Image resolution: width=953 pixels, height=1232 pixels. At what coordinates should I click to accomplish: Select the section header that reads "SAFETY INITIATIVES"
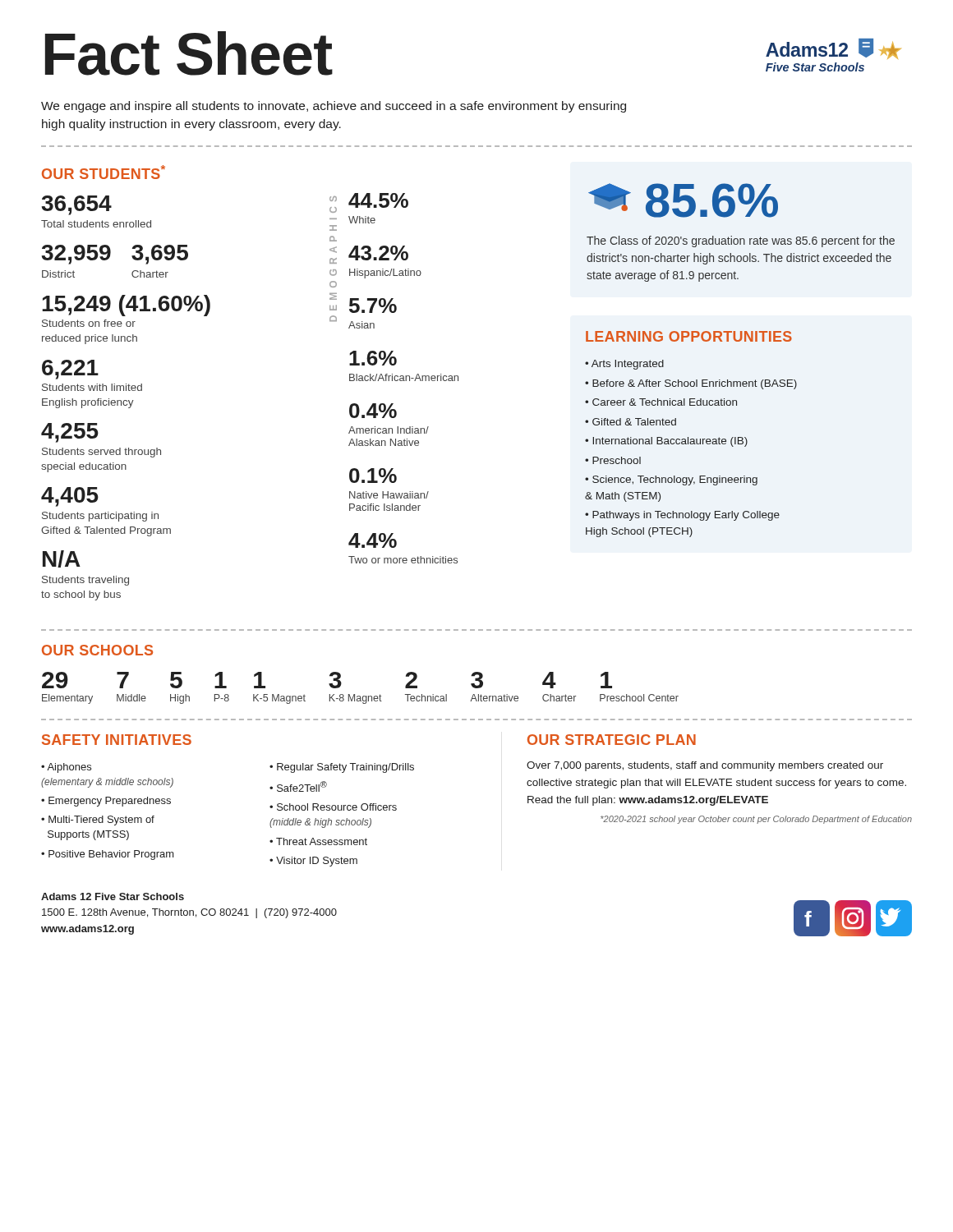tap(117, 740)
